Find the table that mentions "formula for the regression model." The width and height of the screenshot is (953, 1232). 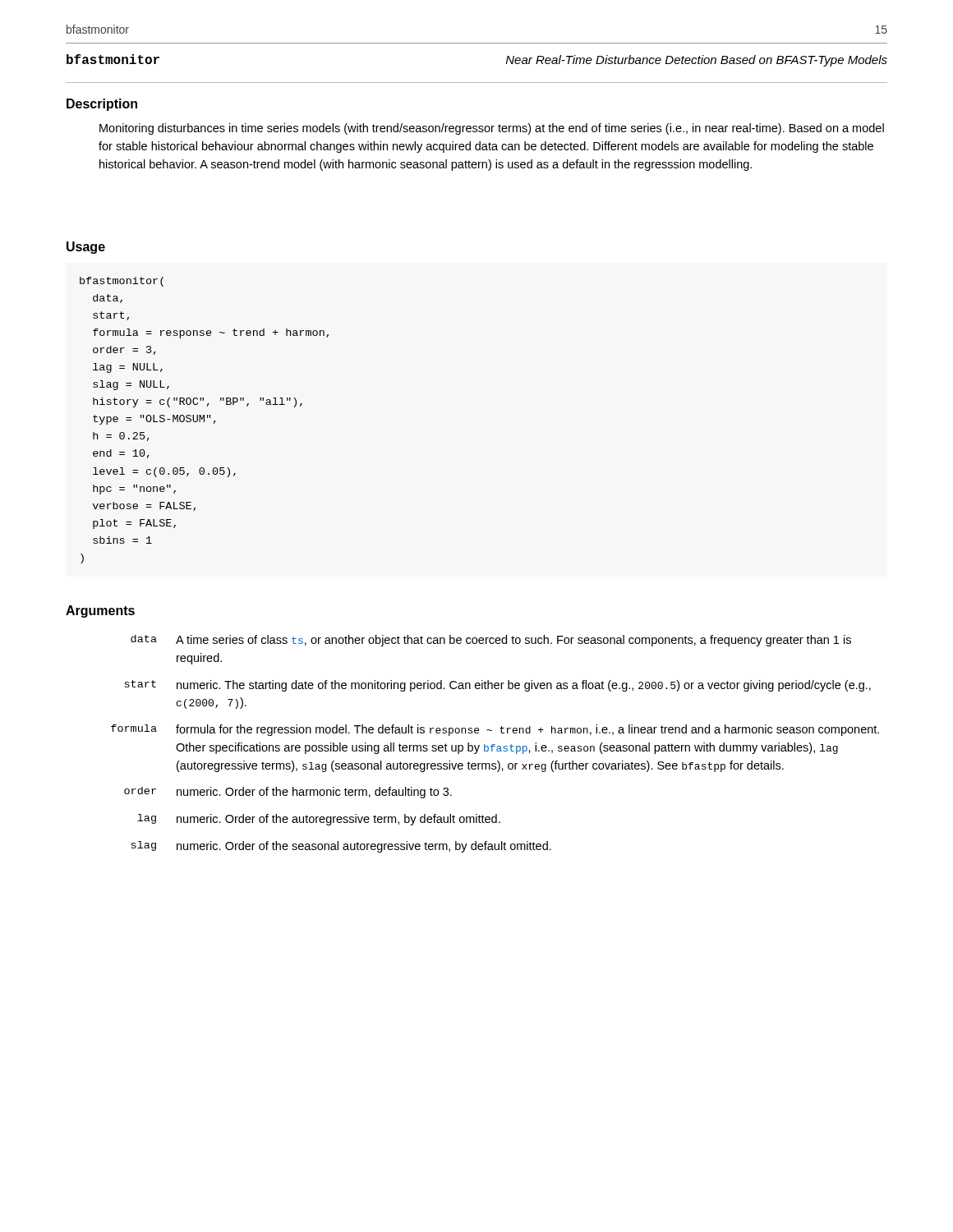pyautogui.click(x=476, y=744)
